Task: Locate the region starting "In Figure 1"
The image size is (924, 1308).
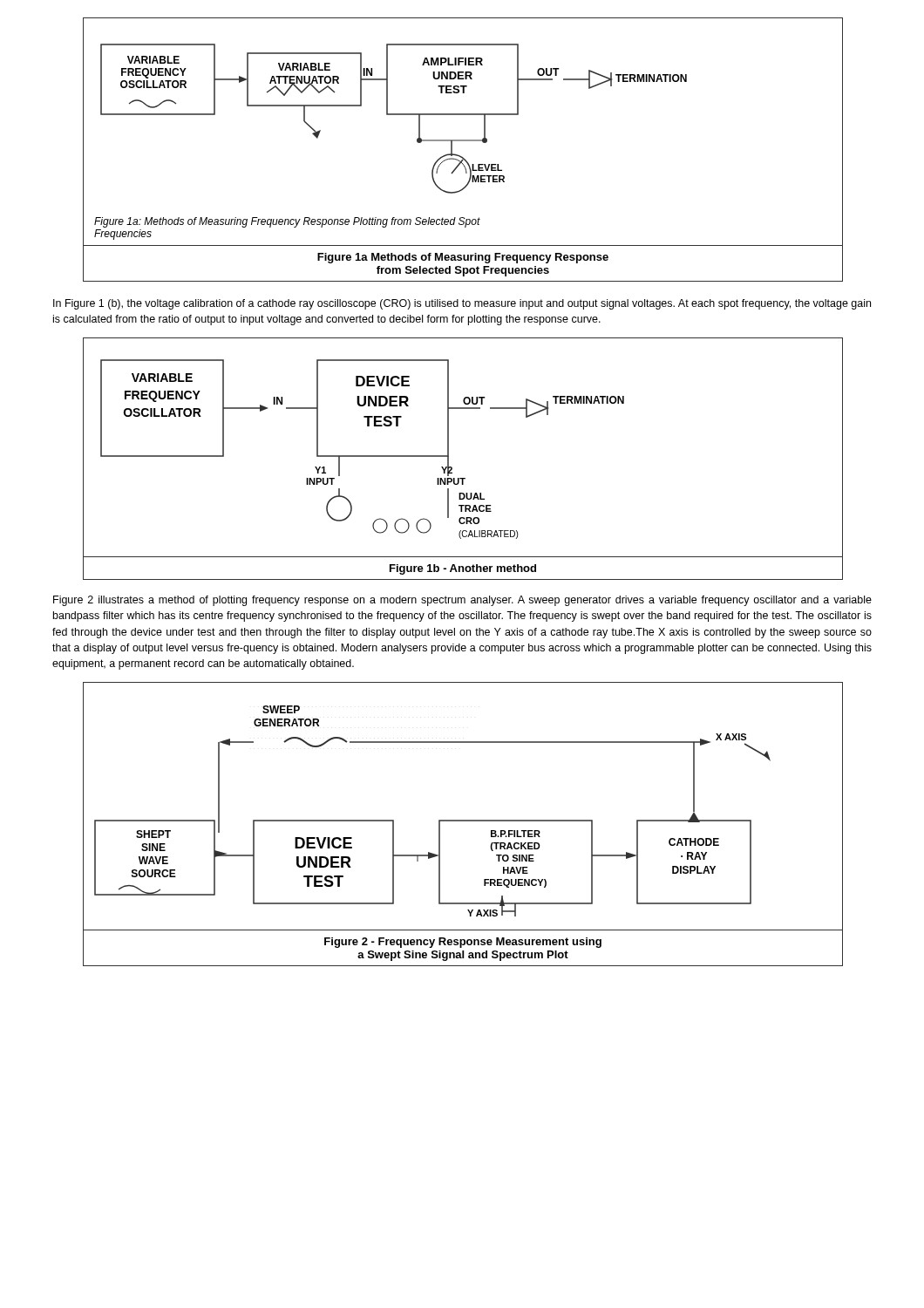Action: (462, 311)
